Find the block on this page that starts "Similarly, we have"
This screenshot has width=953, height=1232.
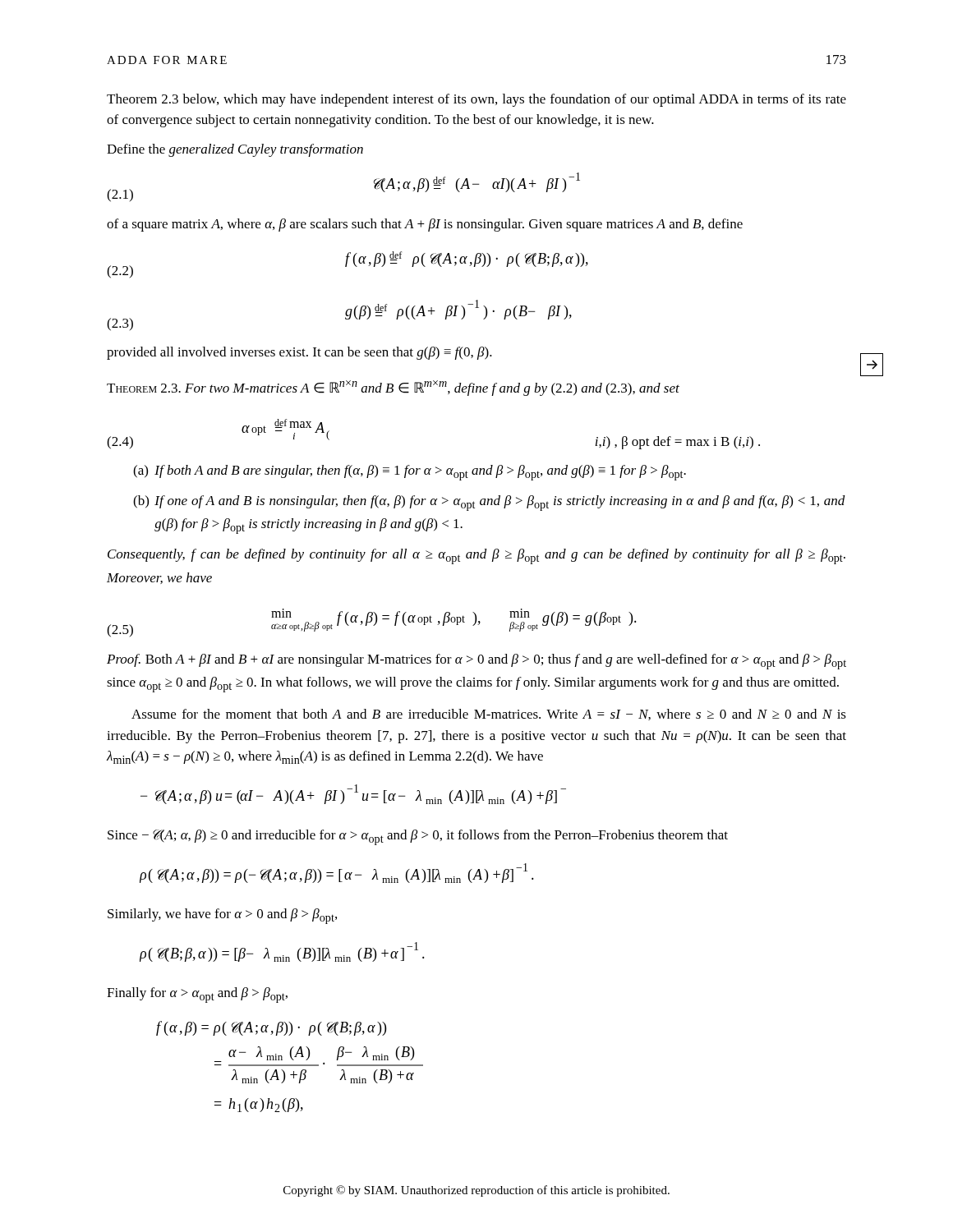tap(222, 916)
